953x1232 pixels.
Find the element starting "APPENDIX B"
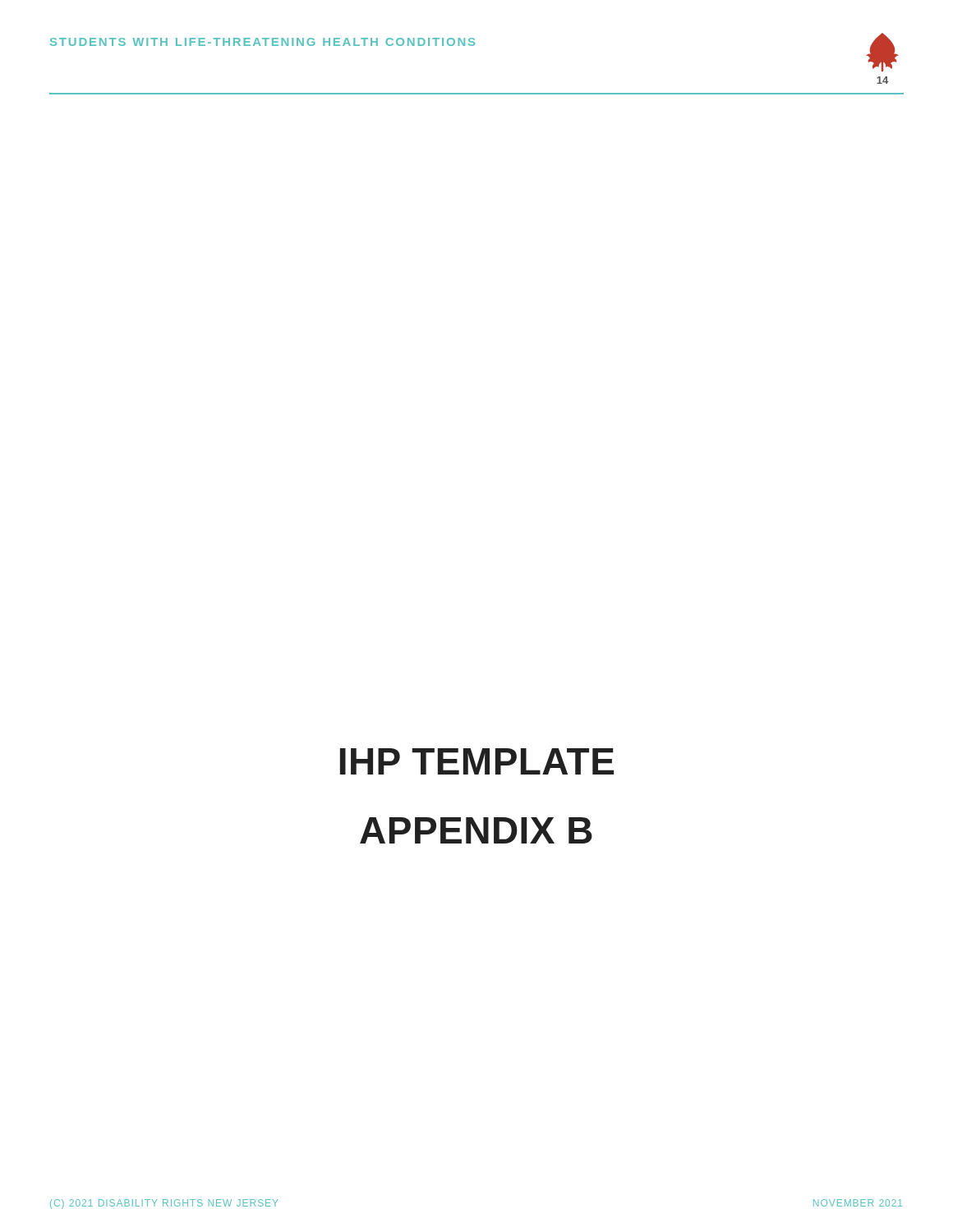(476, 830)
